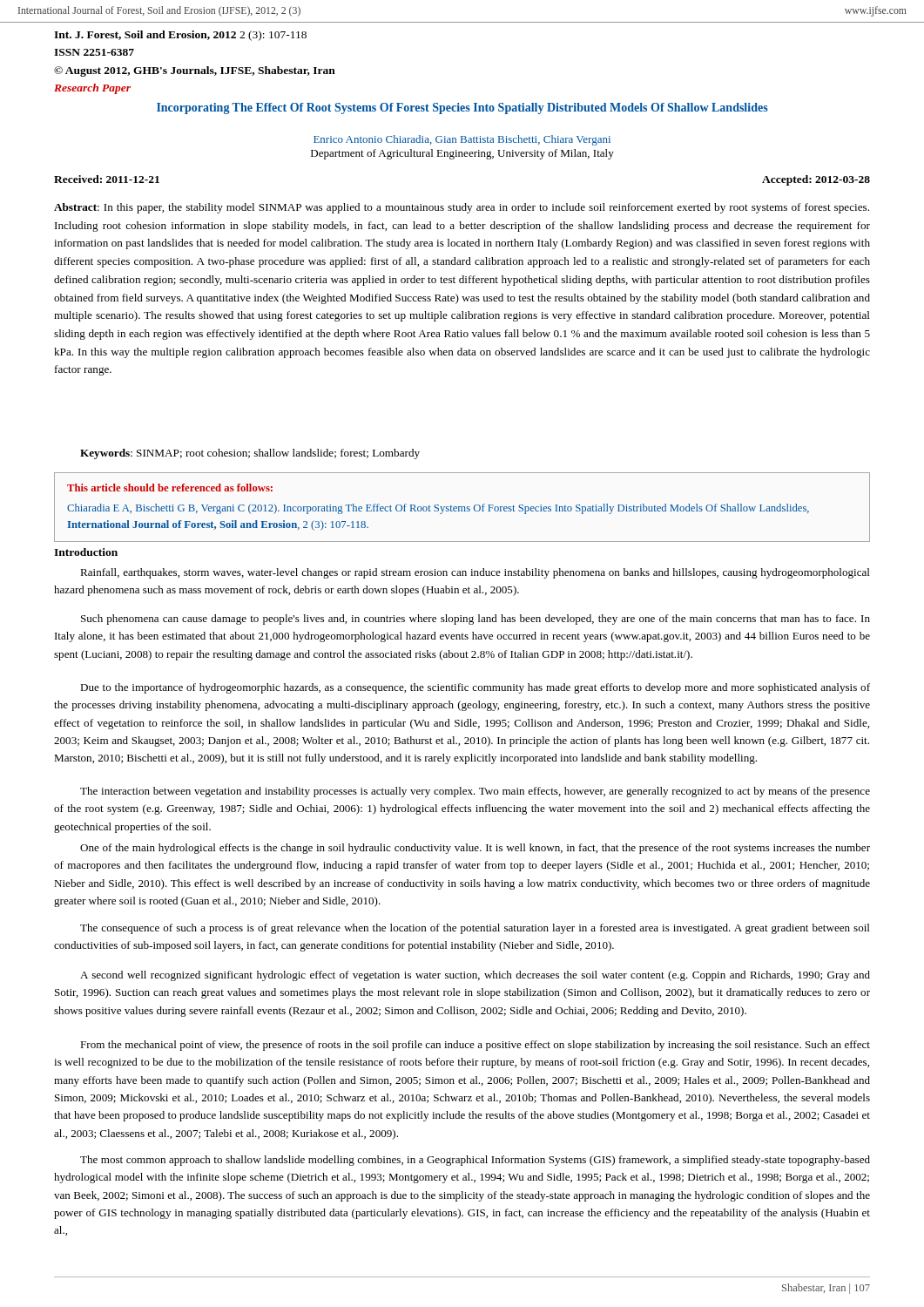
Task: Select the text starting "A second well"
Action: pos(462,992)
